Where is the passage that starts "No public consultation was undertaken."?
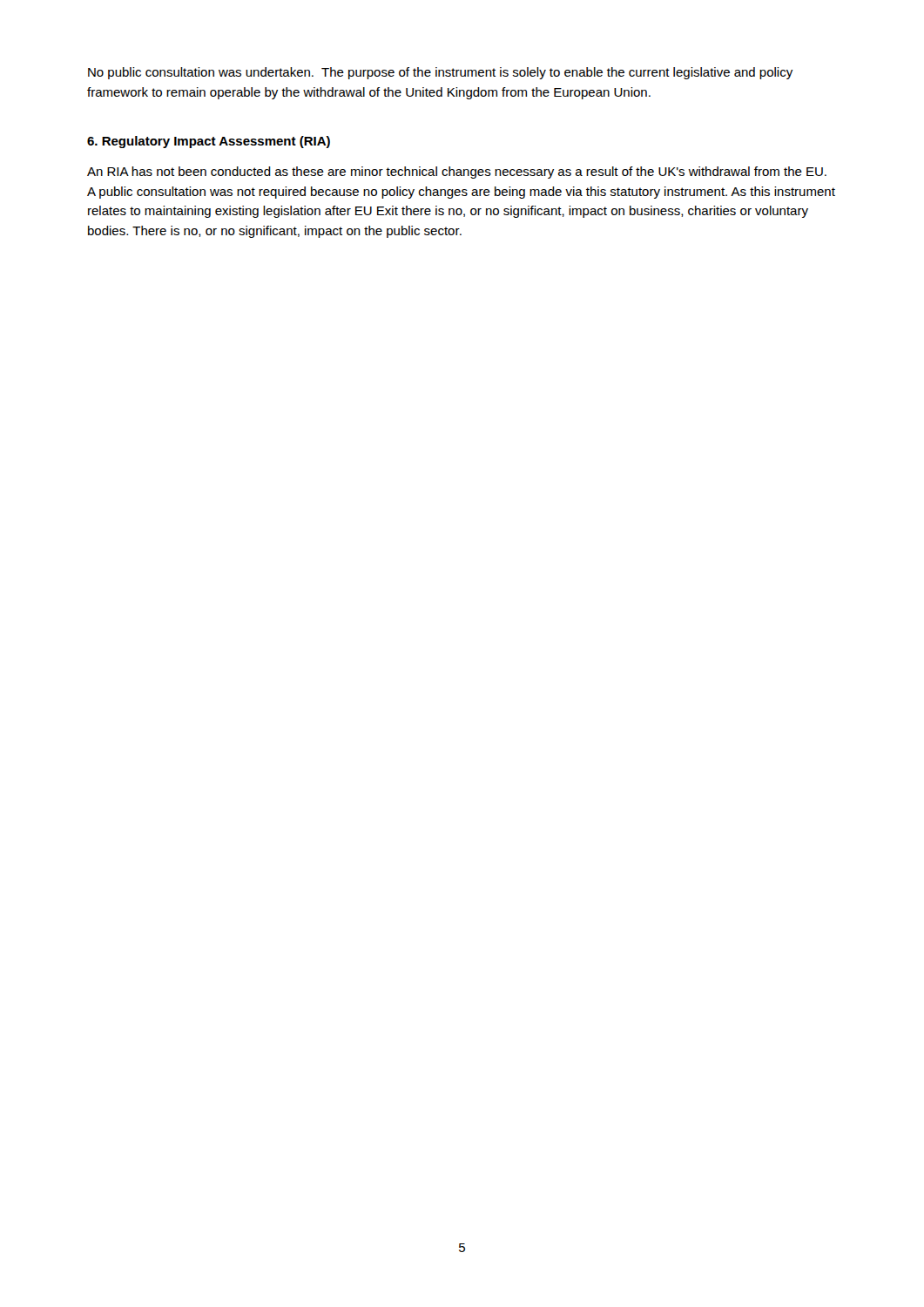This screenshot has height=1307, width=924. 440,82
